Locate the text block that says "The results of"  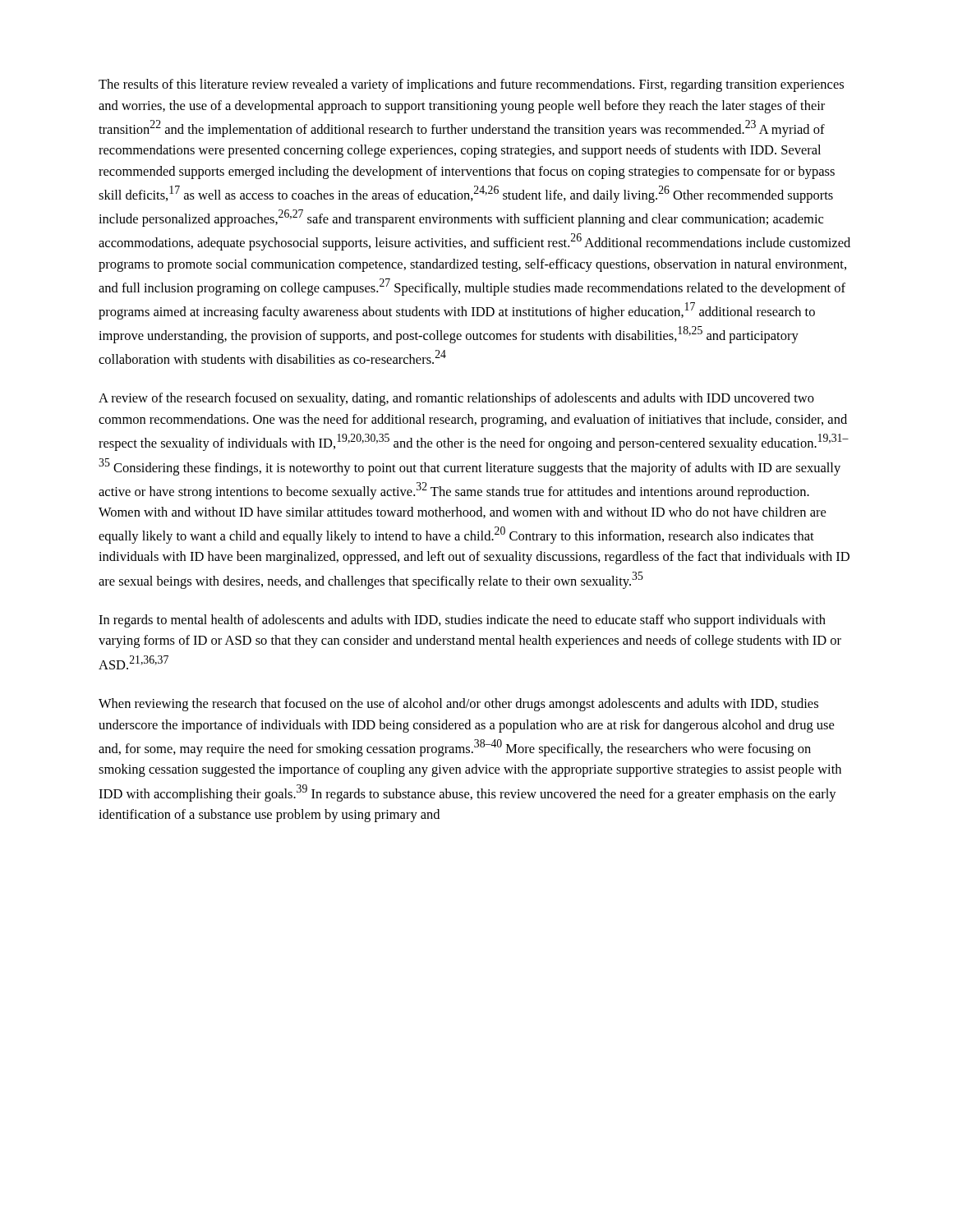pos(474,222)
